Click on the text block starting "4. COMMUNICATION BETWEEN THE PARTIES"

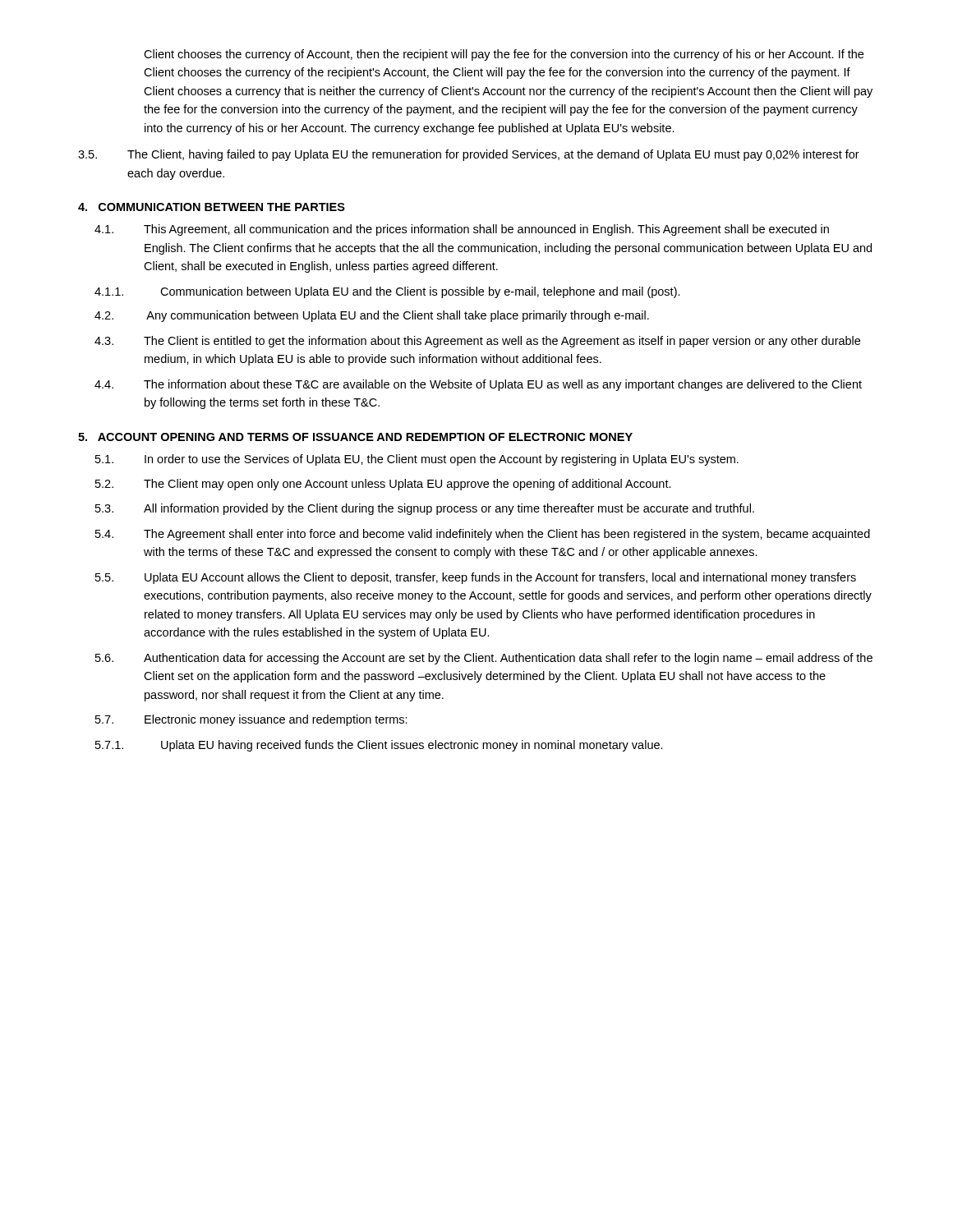pos(212,207)
